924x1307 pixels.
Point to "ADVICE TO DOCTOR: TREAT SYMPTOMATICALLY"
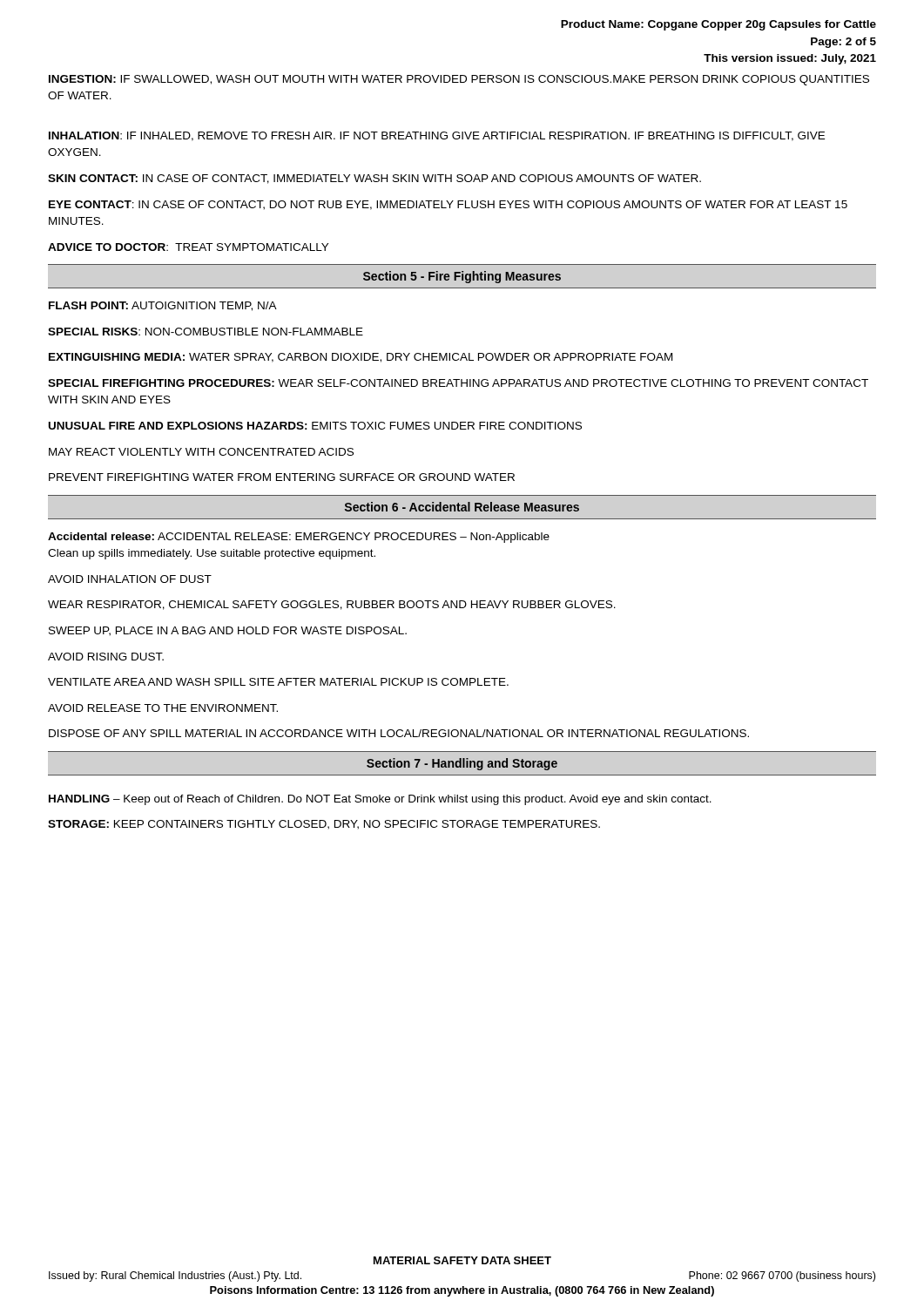click(x=188, y=247)
